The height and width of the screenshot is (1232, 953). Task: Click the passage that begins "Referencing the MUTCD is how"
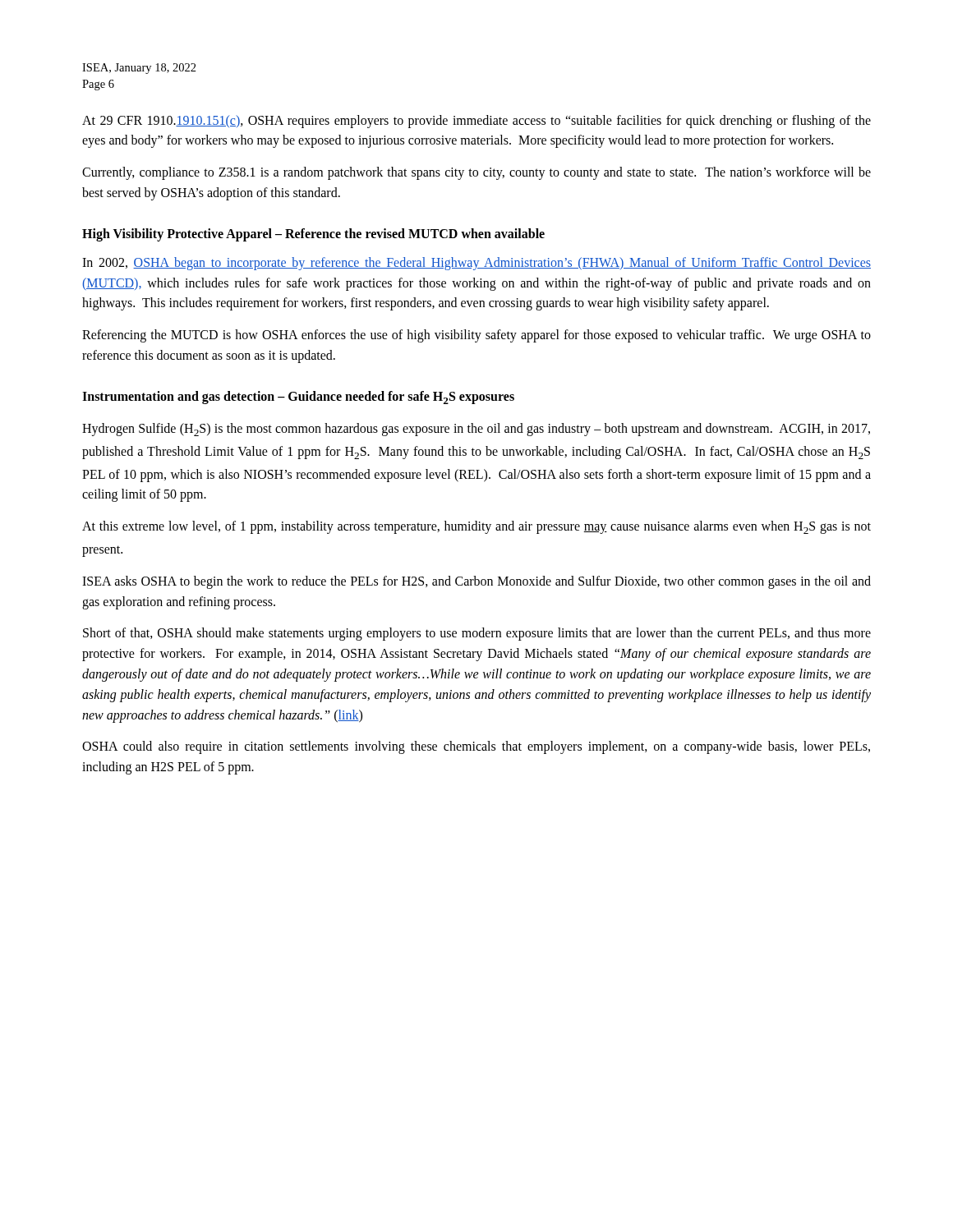[476, 346]
